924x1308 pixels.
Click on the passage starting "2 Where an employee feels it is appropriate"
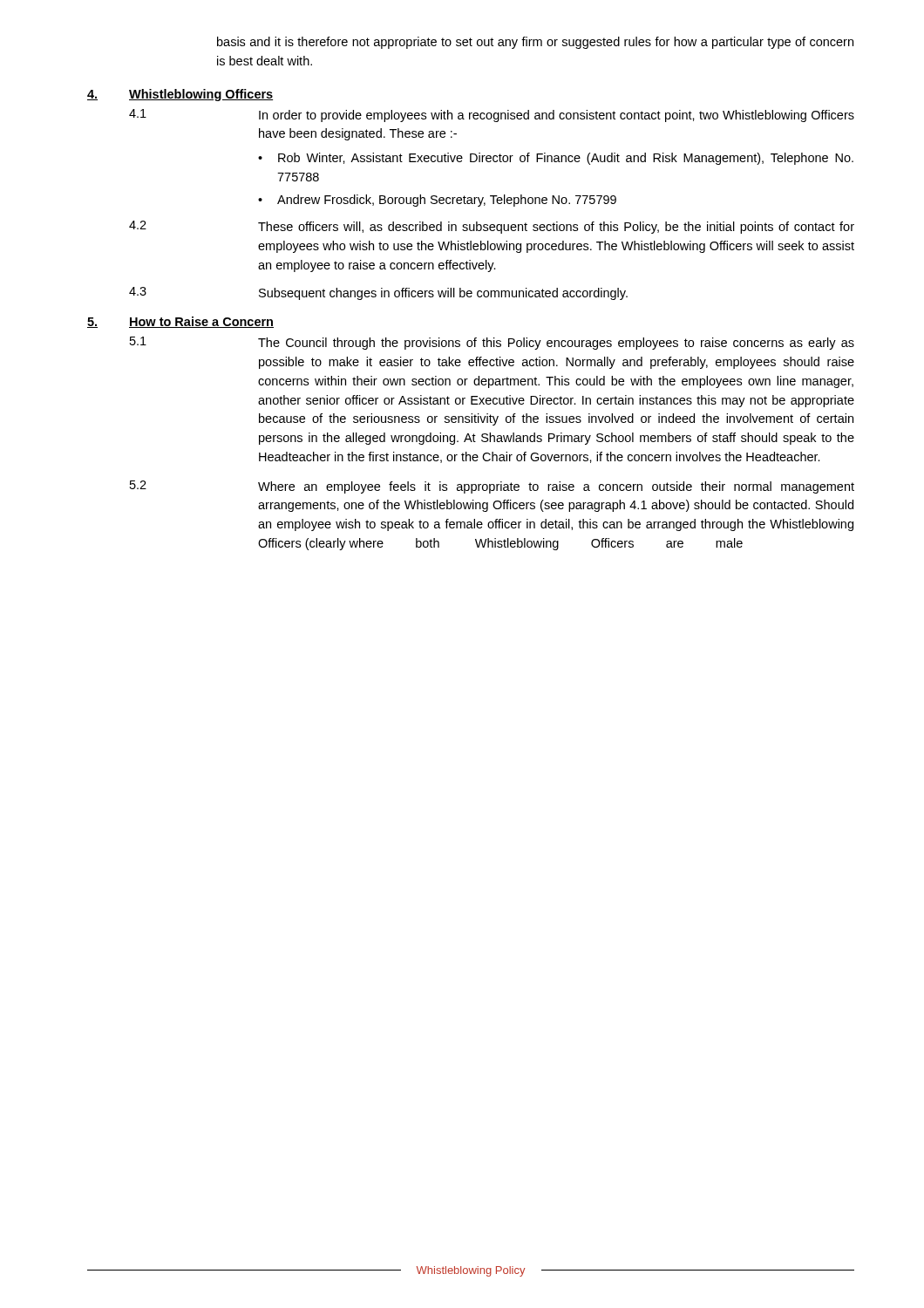[x=471, y=515]
